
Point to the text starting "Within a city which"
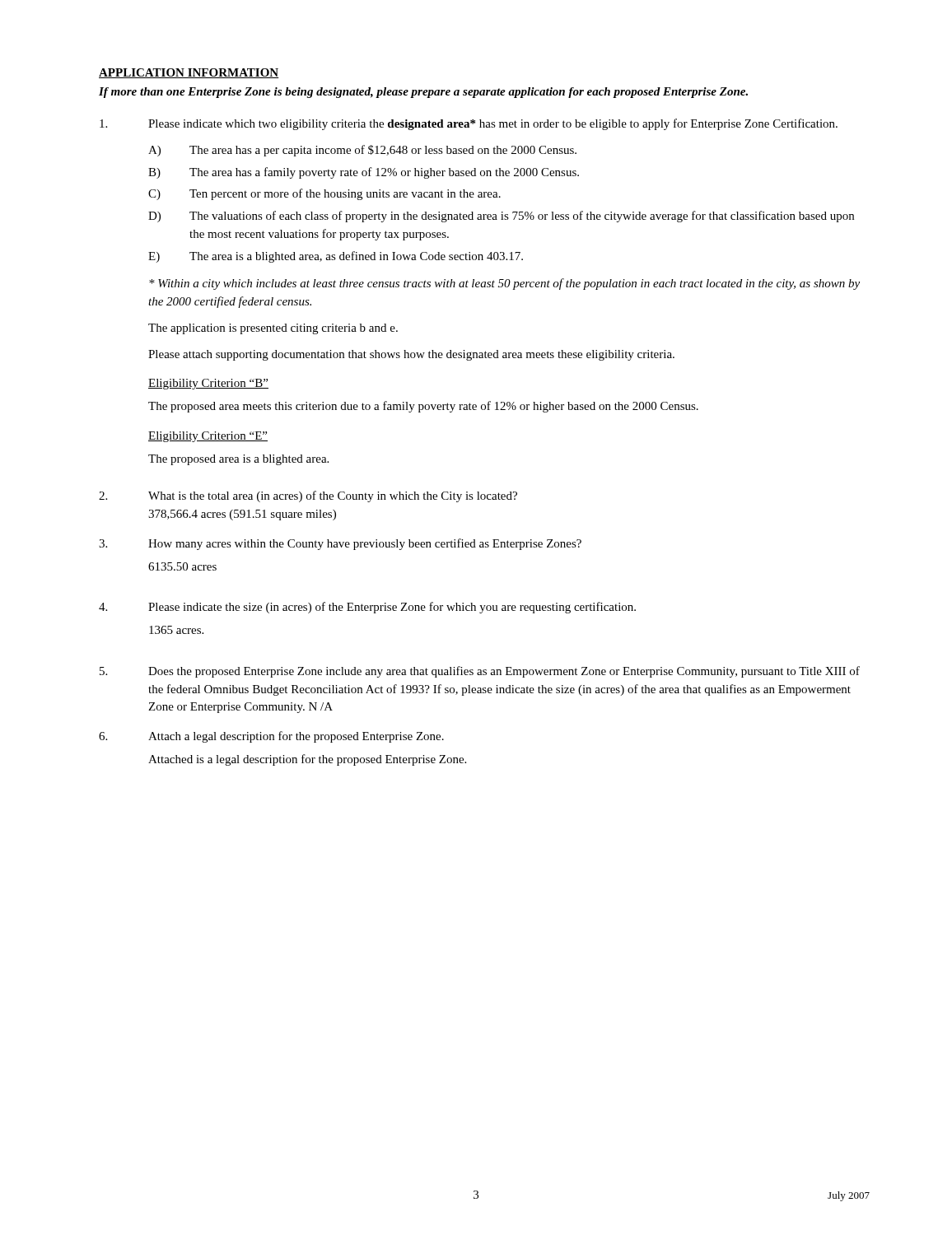(x=504, y=292)
